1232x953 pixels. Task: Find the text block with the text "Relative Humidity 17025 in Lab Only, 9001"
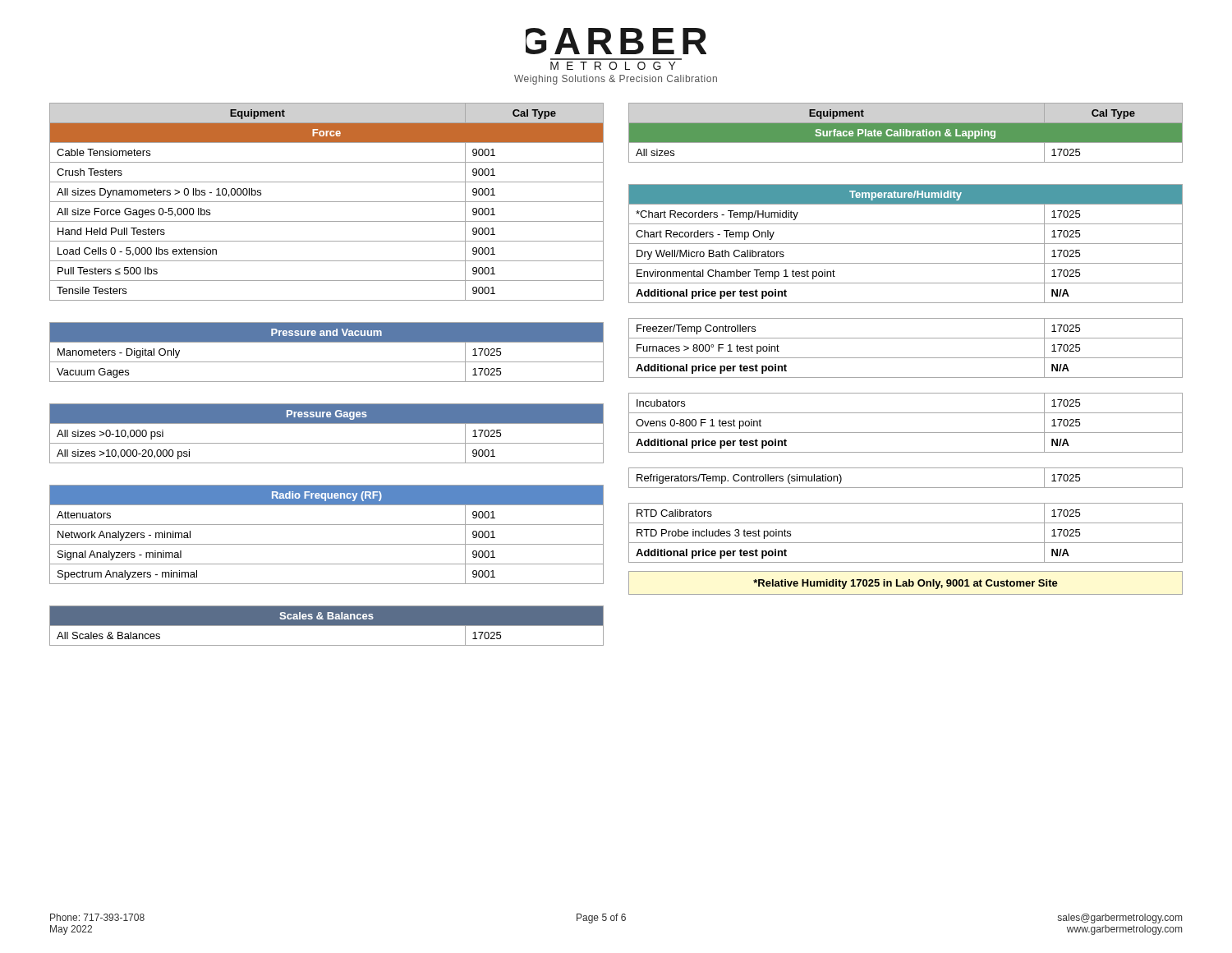pos(906,583)
